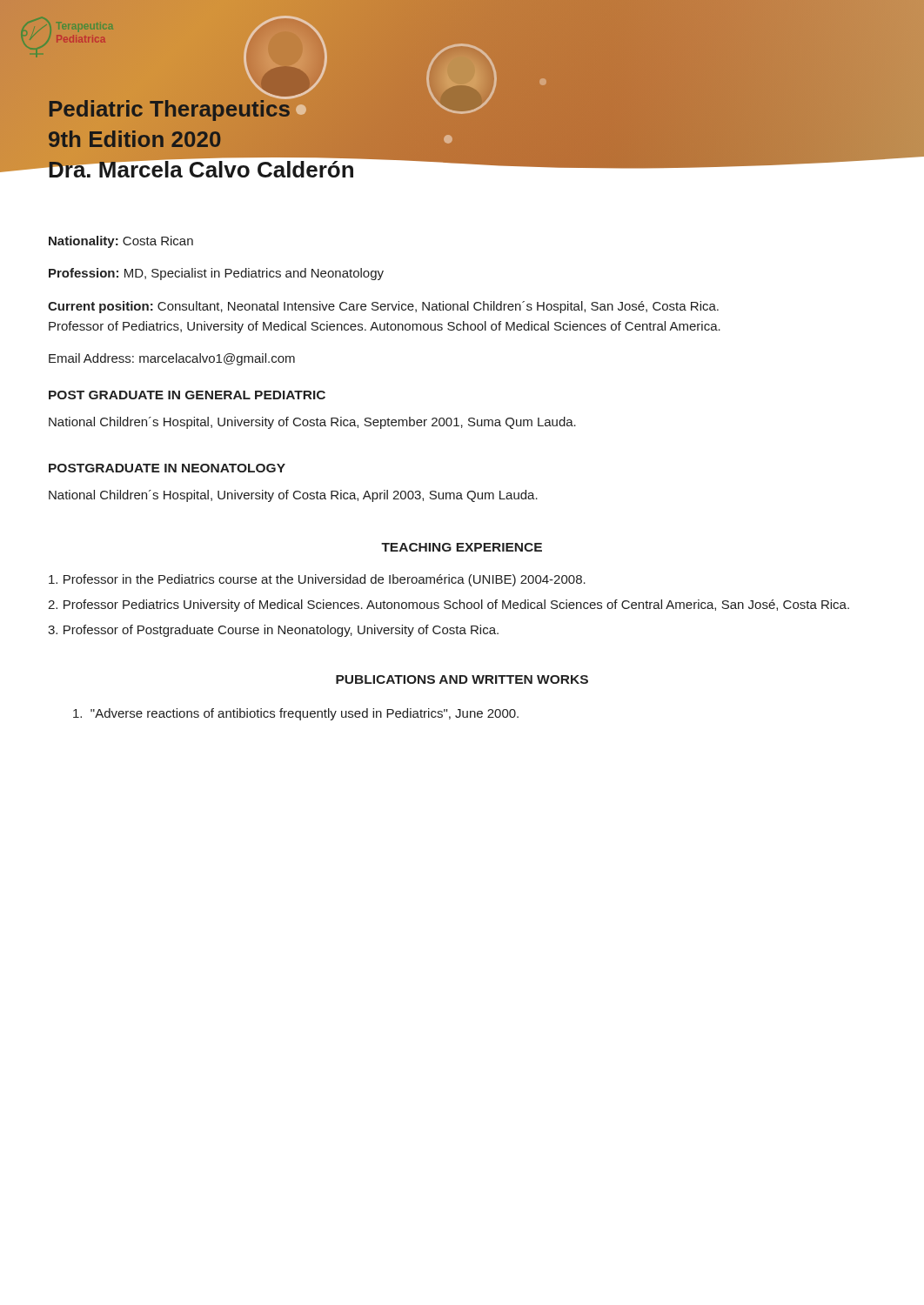Find the text with the text "Email Address: marcelacalvo1@gmail.com"

pos(172,358)
